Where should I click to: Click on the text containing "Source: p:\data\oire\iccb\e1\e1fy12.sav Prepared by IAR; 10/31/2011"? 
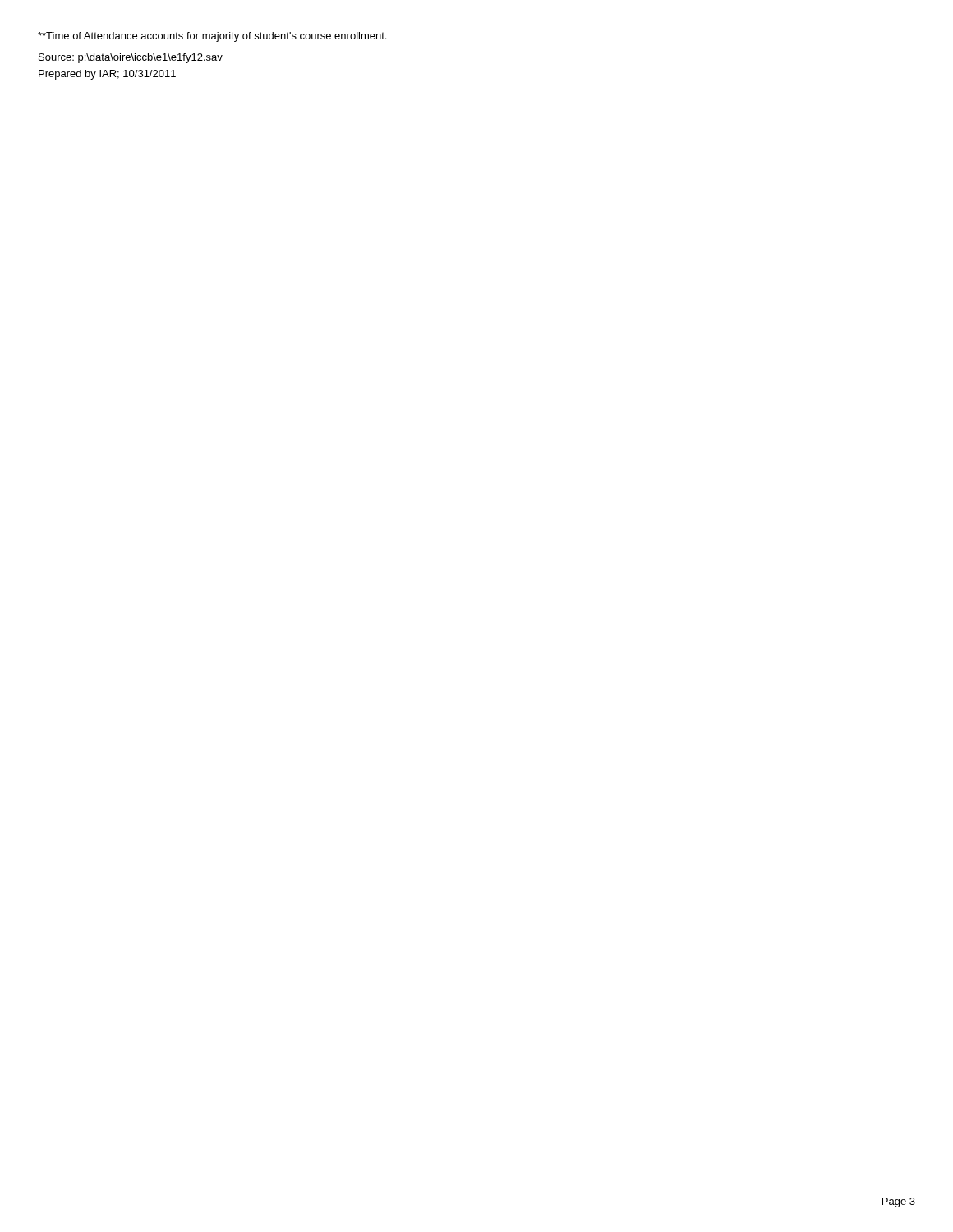130,65
